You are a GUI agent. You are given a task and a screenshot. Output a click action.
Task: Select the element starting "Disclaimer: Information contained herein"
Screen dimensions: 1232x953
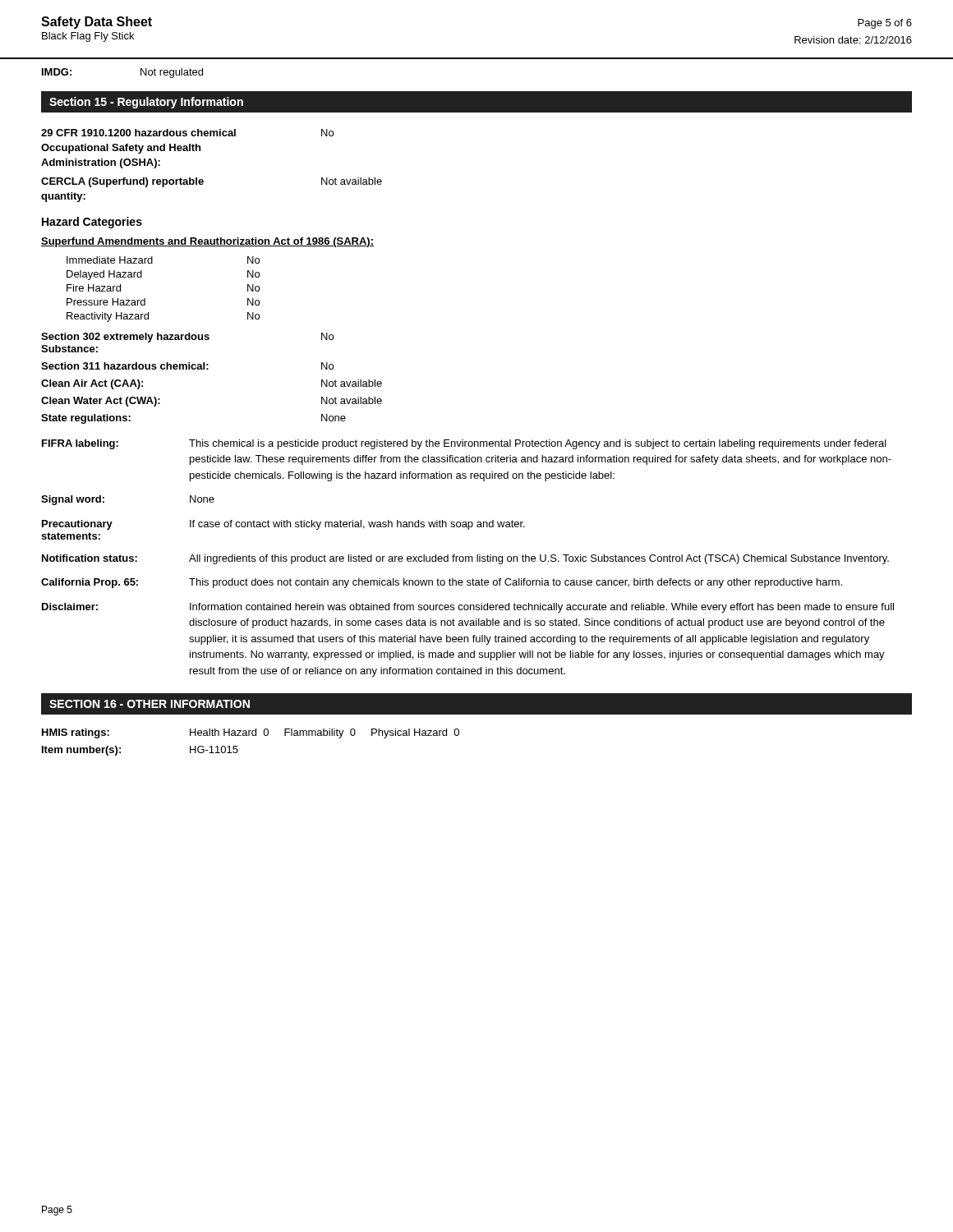point(476,639)
